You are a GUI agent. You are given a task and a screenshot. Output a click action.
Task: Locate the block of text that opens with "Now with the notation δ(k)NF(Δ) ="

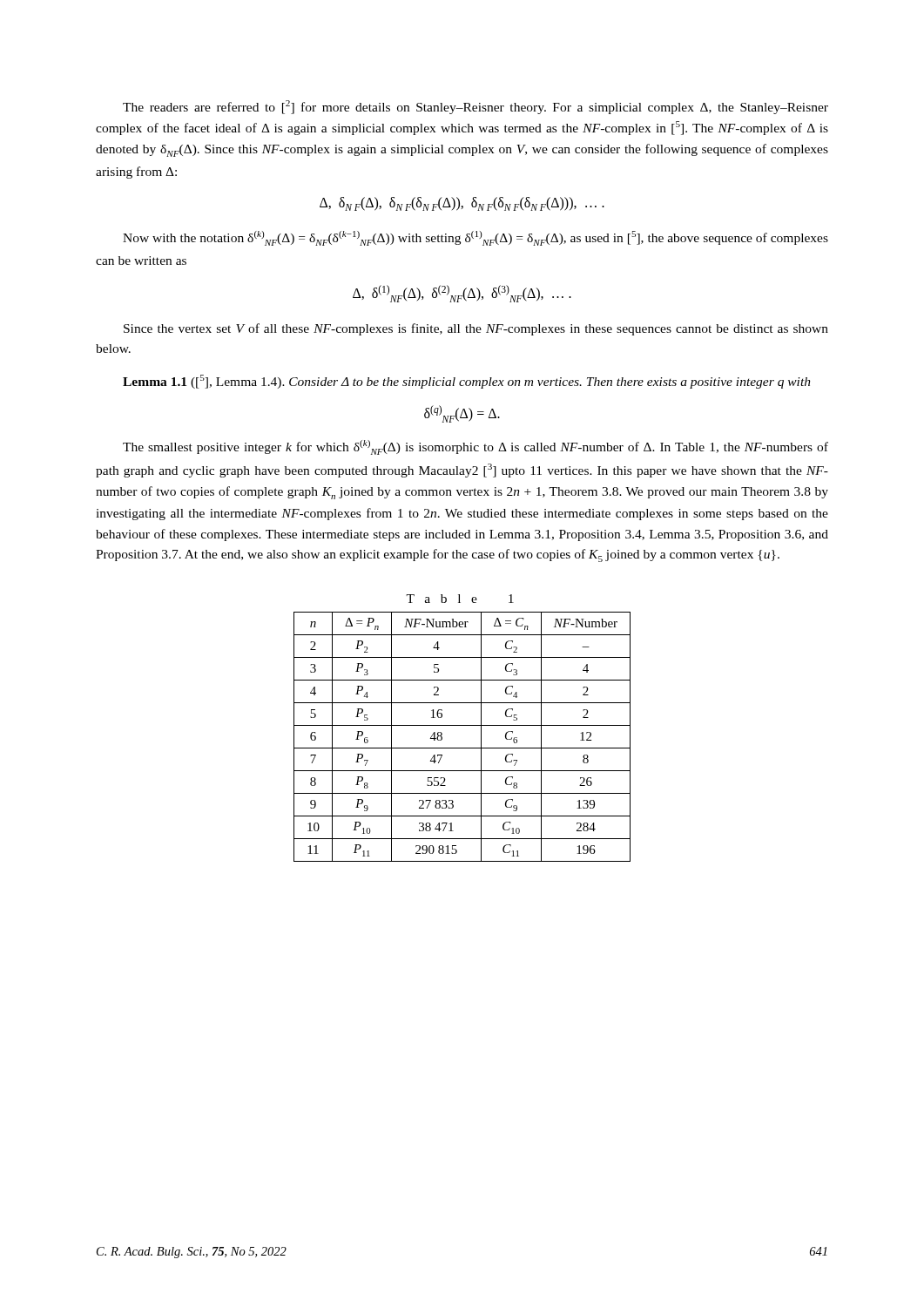click(462, 249)
